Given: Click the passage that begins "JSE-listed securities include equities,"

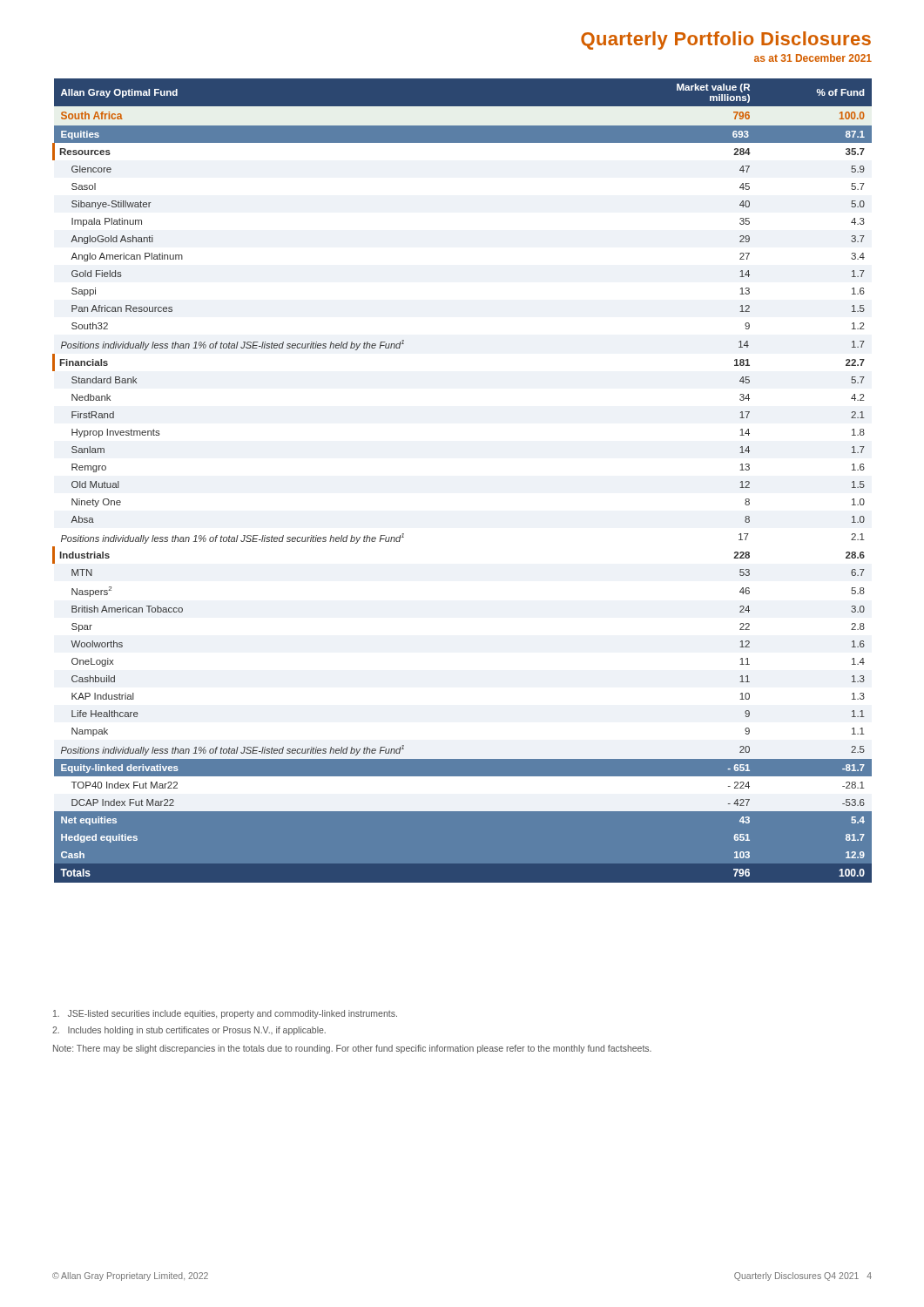Looking at the screenshot, I should 225,1014.
